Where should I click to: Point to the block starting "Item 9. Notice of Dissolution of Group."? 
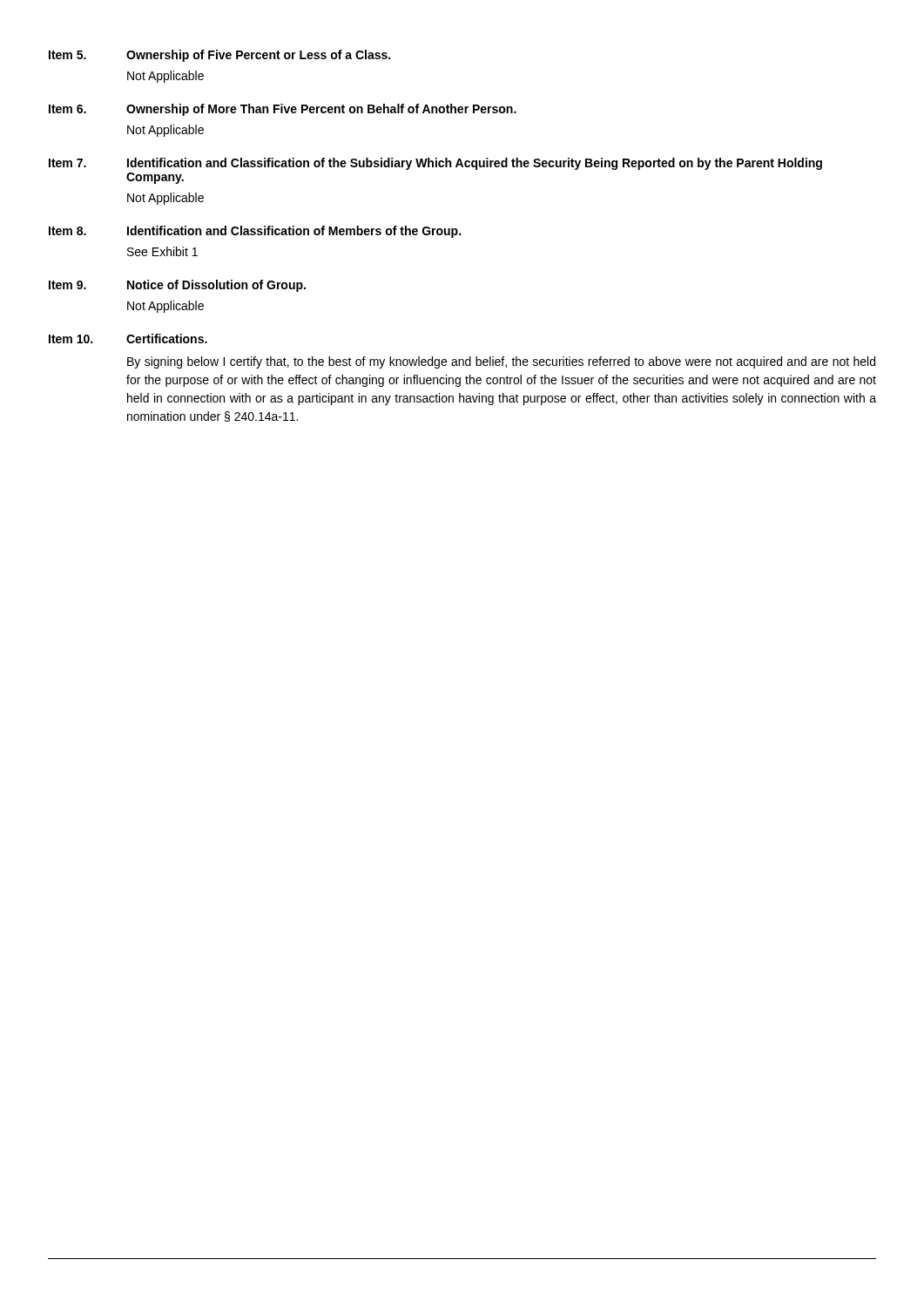coord(177,286)
